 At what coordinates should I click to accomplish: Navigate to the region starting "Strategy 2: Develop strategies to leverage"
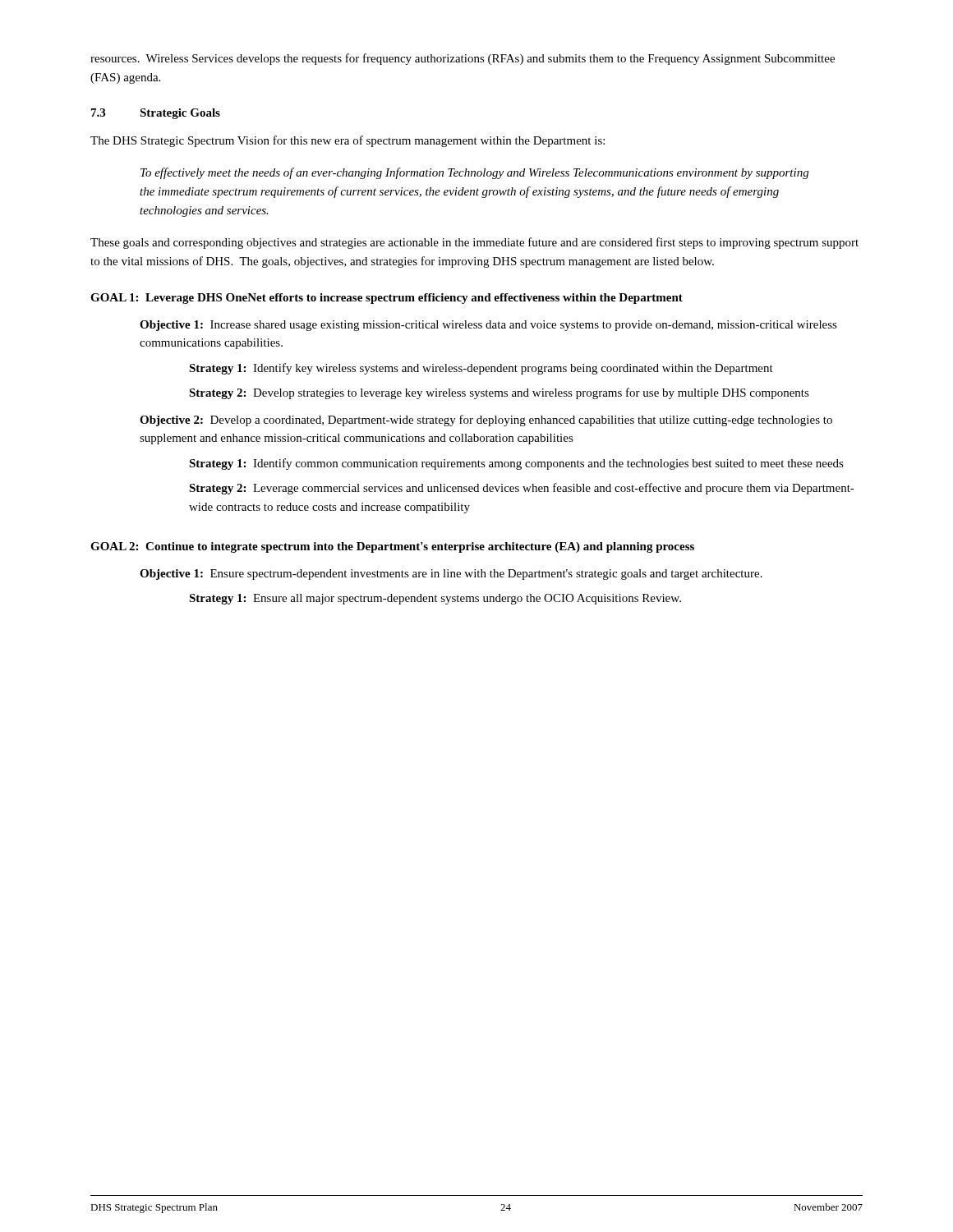coord(499,393)
